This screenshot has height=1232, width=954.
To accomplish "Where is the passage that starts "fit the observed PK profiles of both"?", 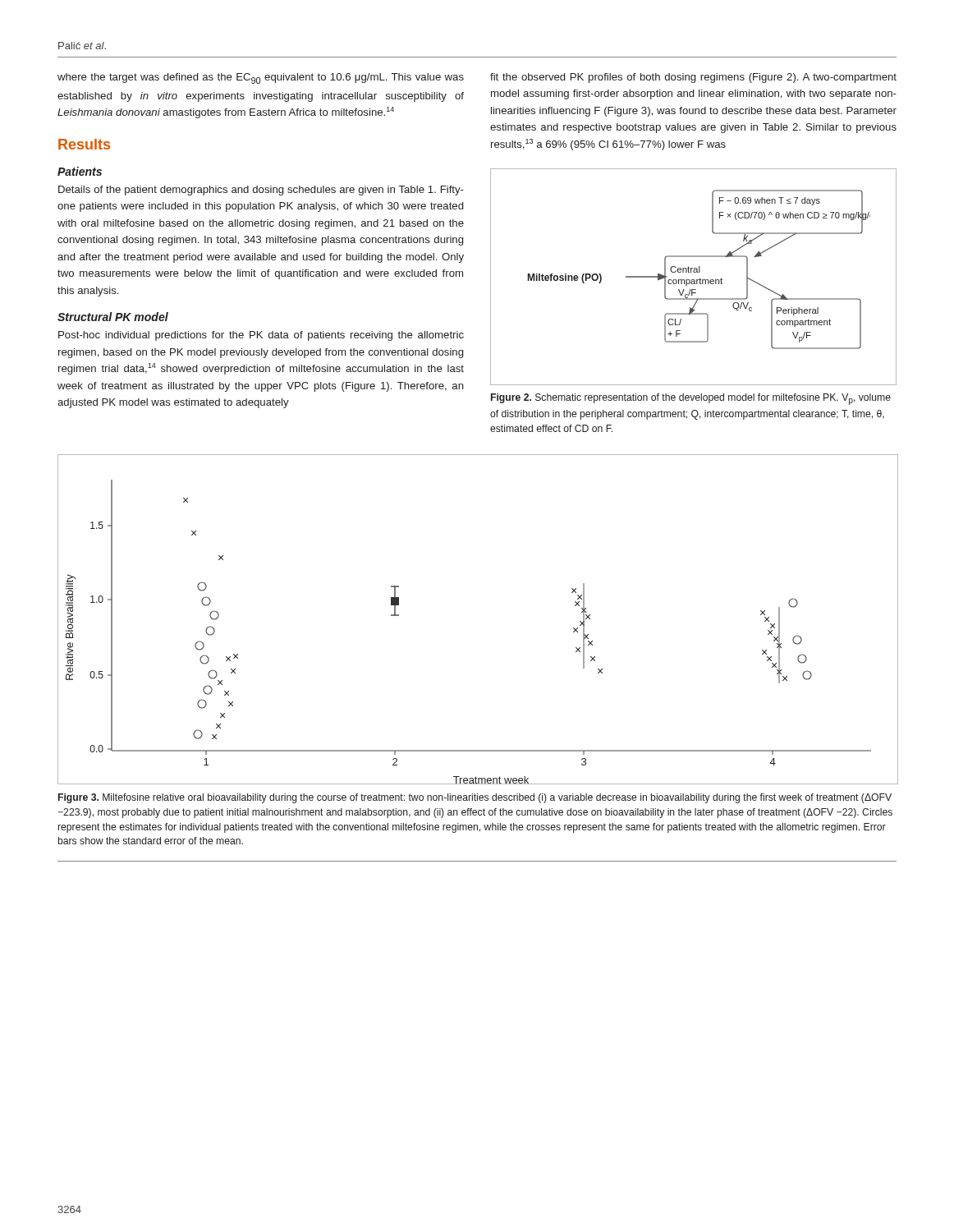I will point(693,111).
